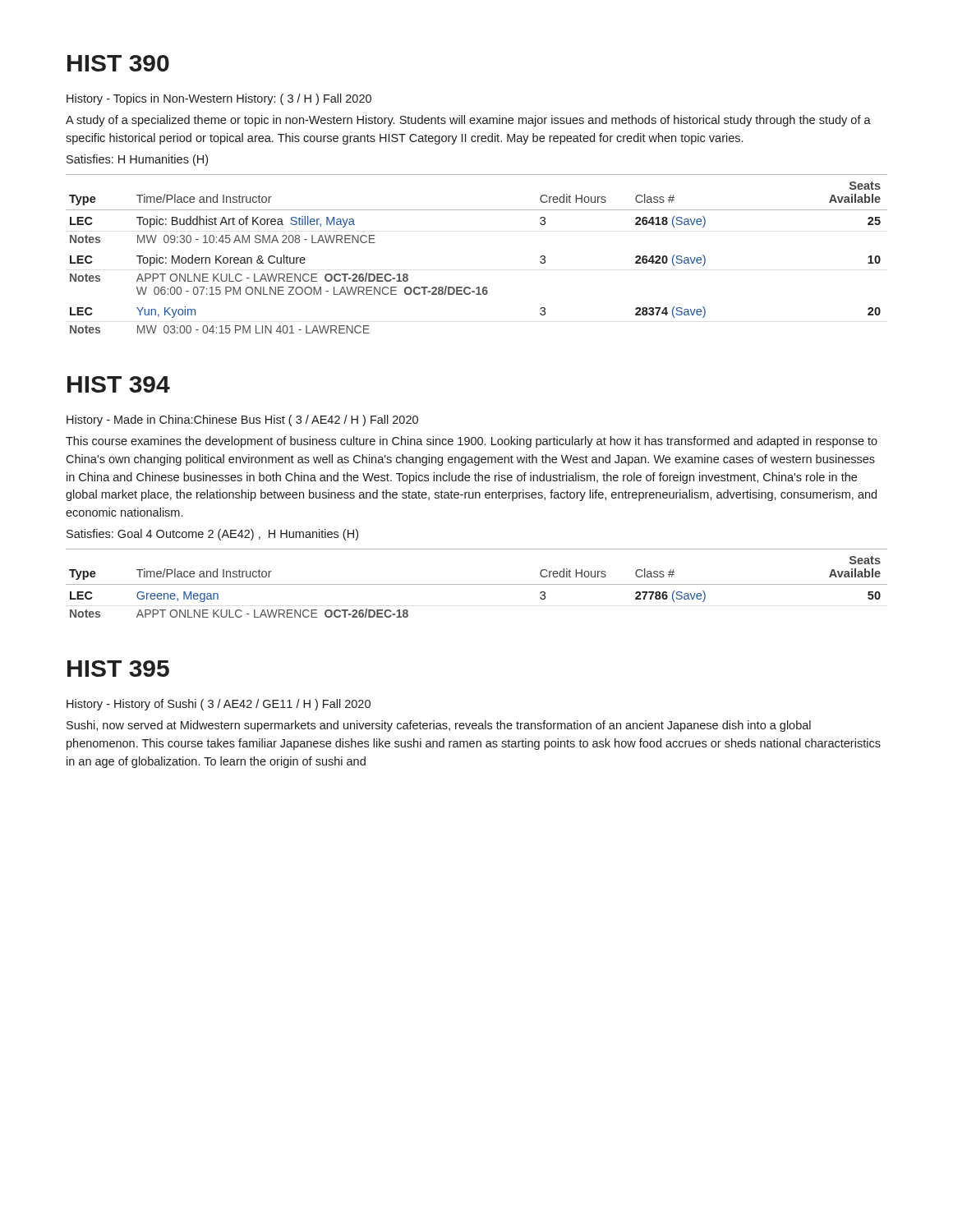Click on the title that says "HIST 390"
This screenshot has height=1232, width=953.
point(118,63)
